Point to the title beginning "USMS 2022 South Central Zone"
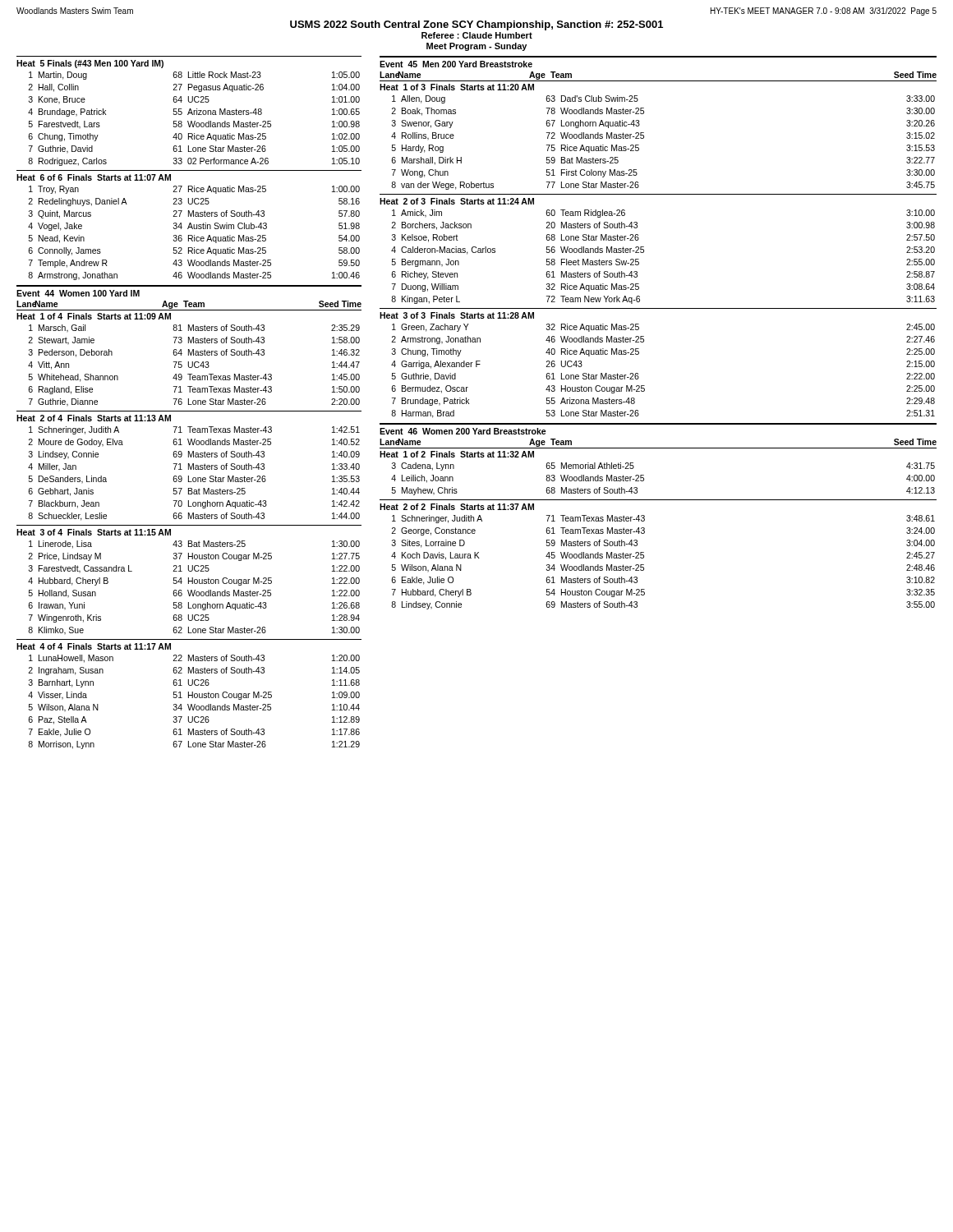 [476, 24]
